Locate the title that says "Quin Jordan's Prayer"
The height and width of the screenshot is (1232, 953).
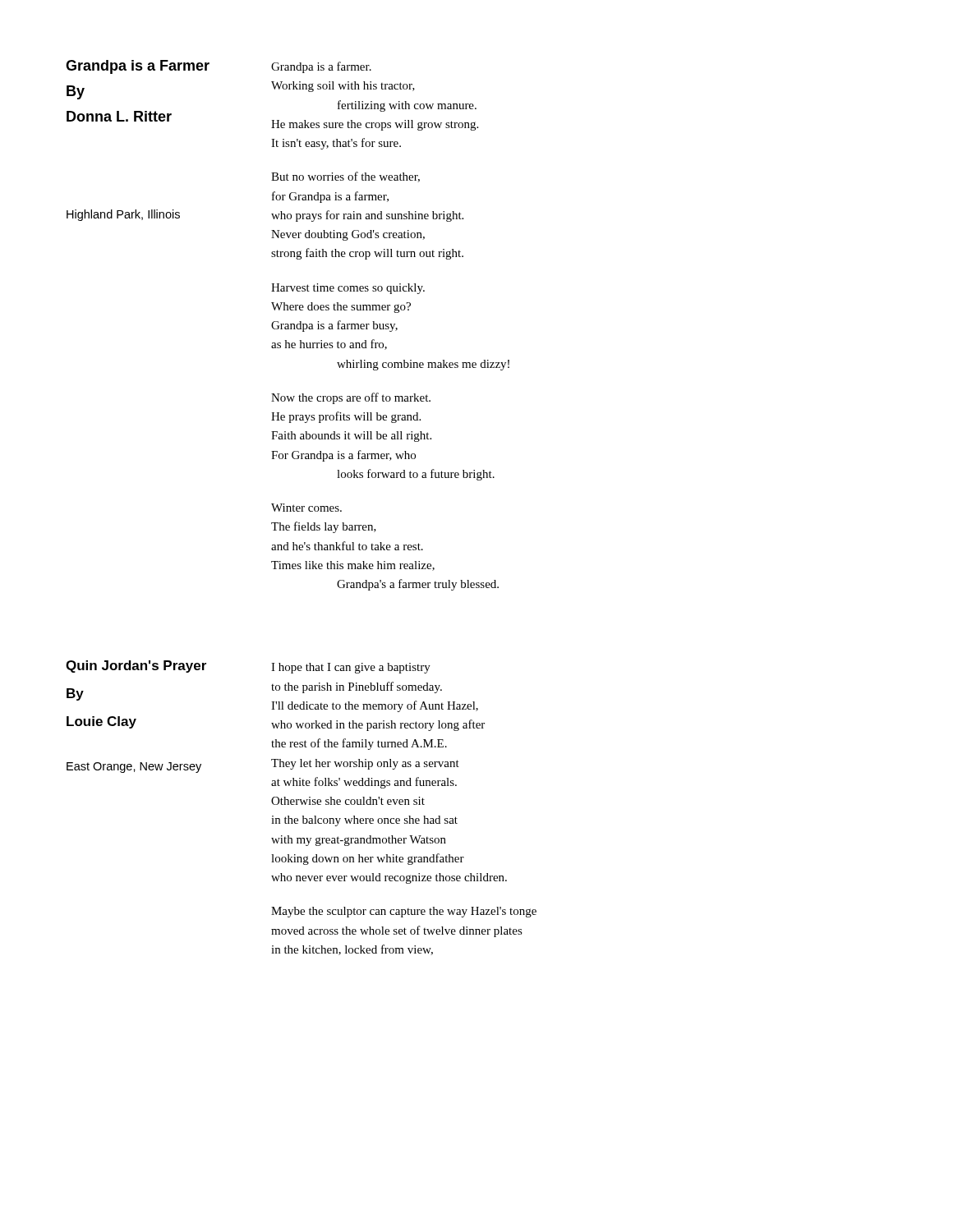(x=136, y=666)
